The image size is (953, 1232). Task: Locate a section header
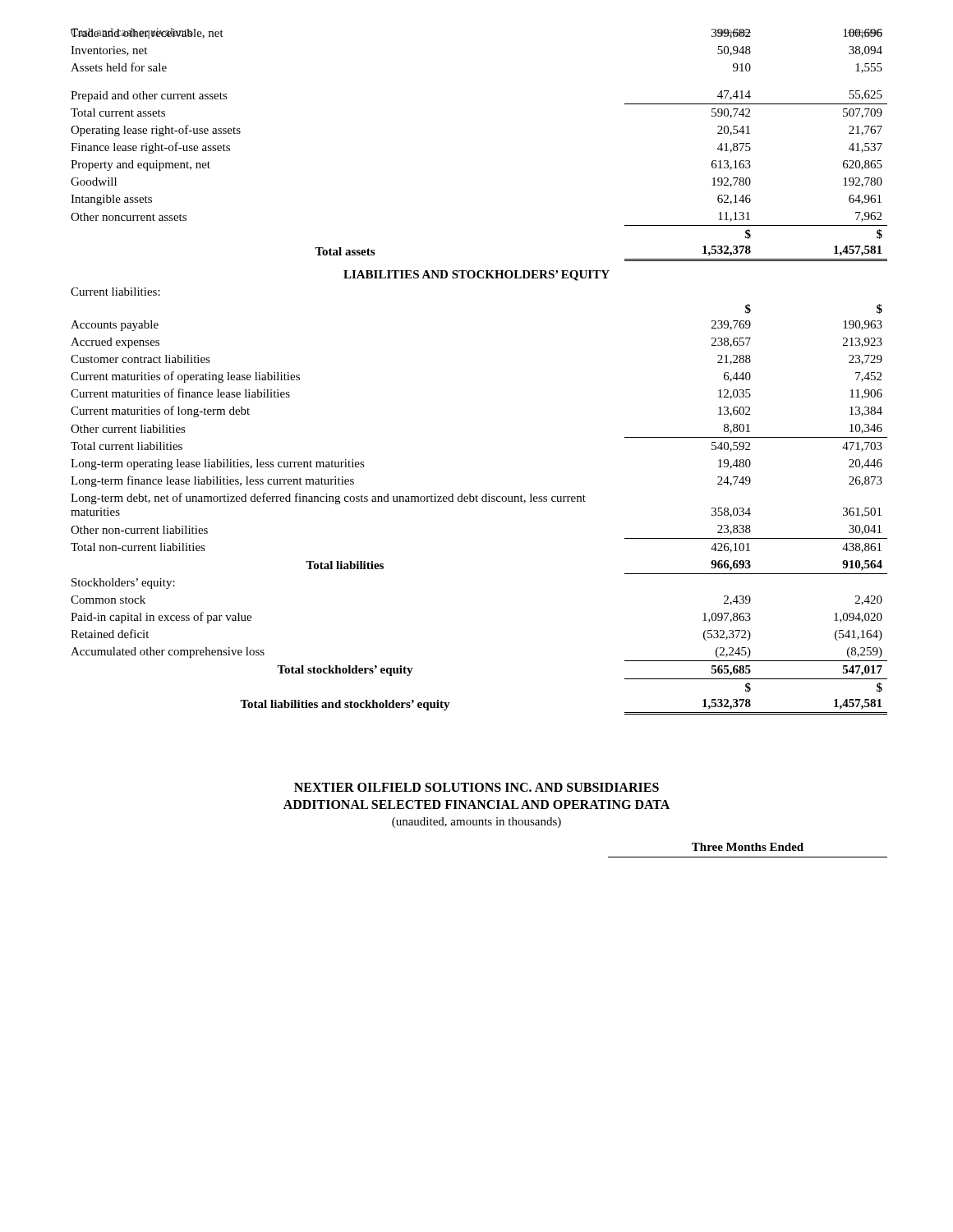pyautogui.click(x=748, y=846)
